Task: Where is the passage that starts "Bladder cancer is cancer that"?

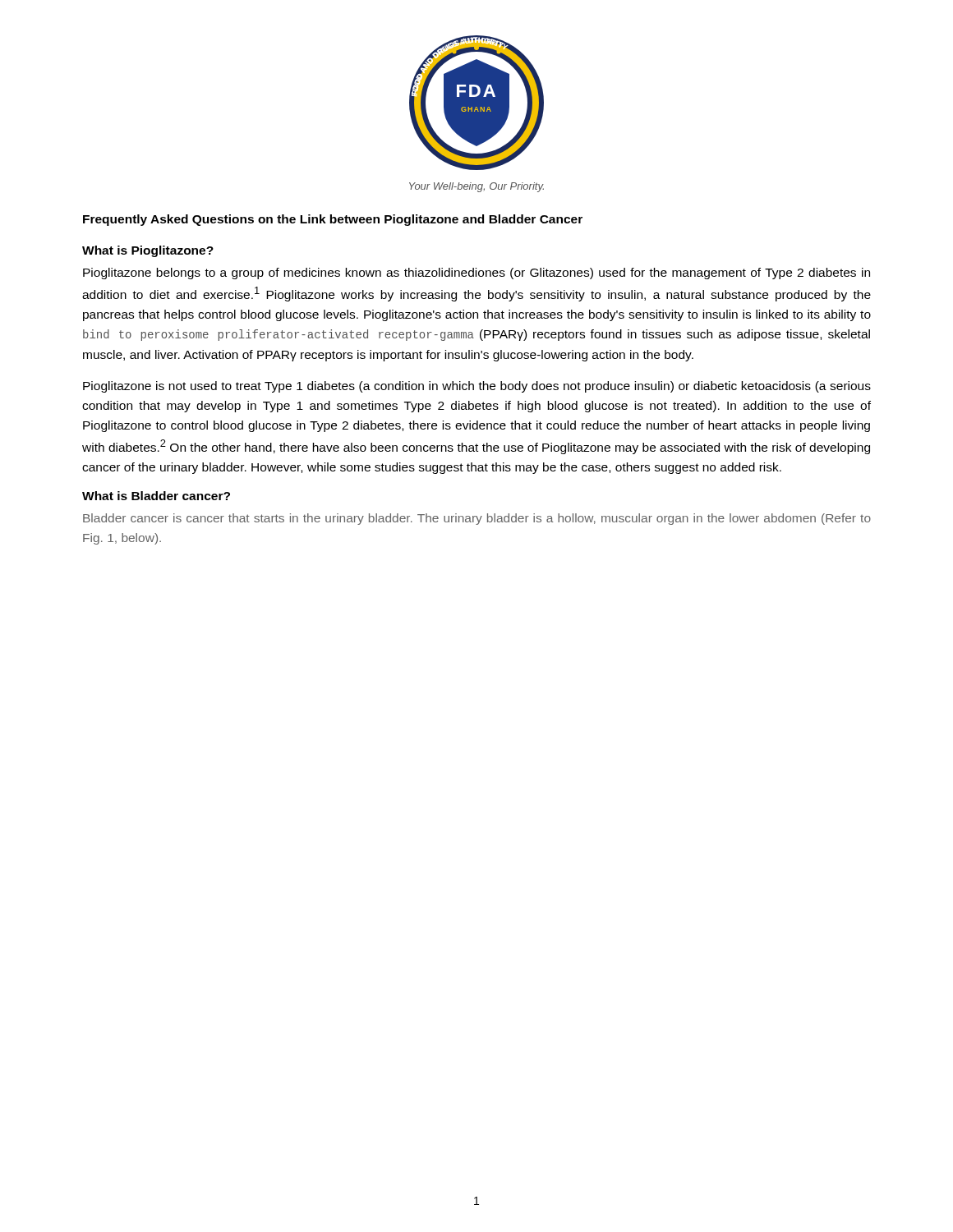Action: click(476, 528)
